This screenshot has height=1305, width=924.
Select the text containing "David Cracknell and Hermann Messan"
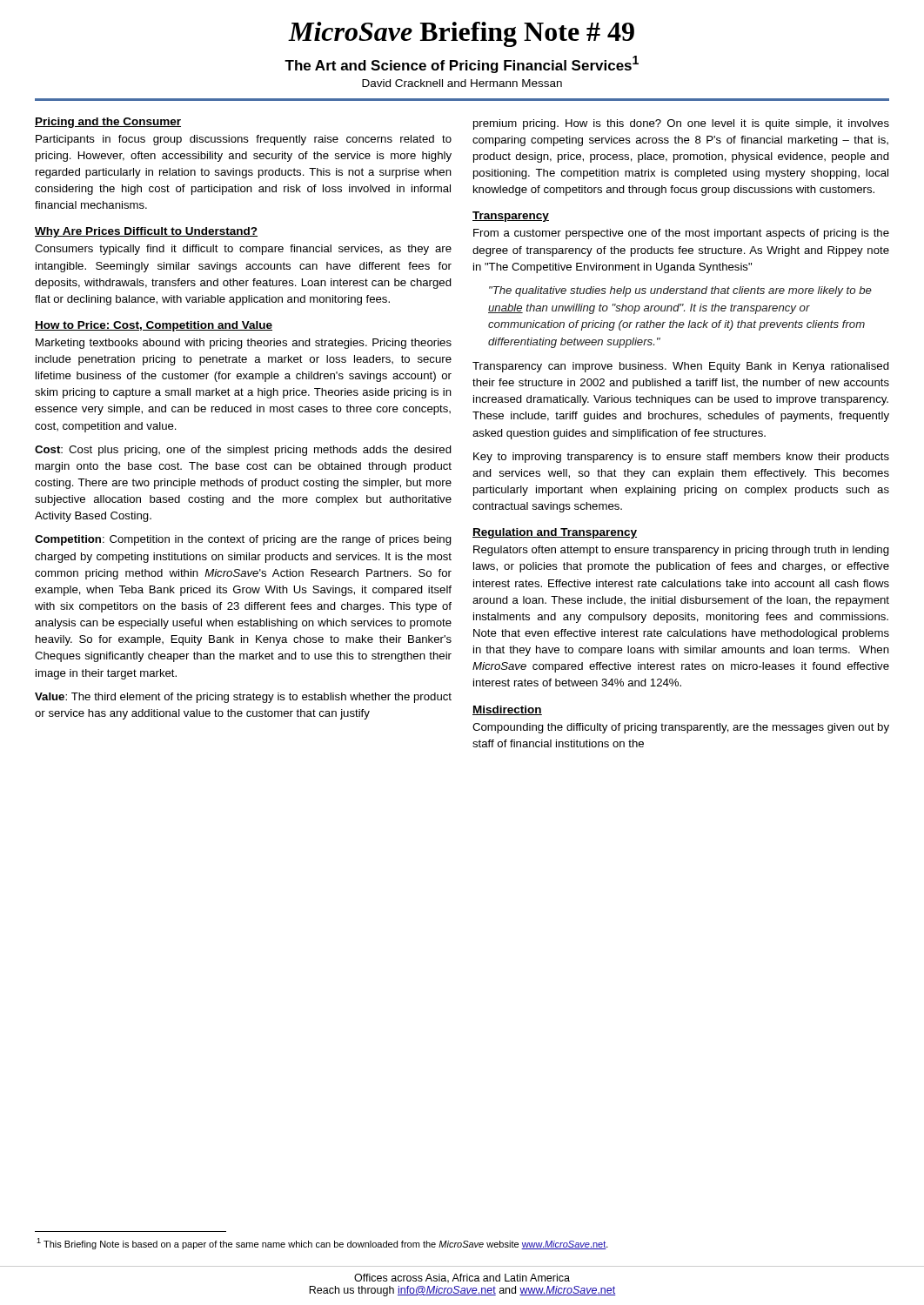[x=462, y=83]
